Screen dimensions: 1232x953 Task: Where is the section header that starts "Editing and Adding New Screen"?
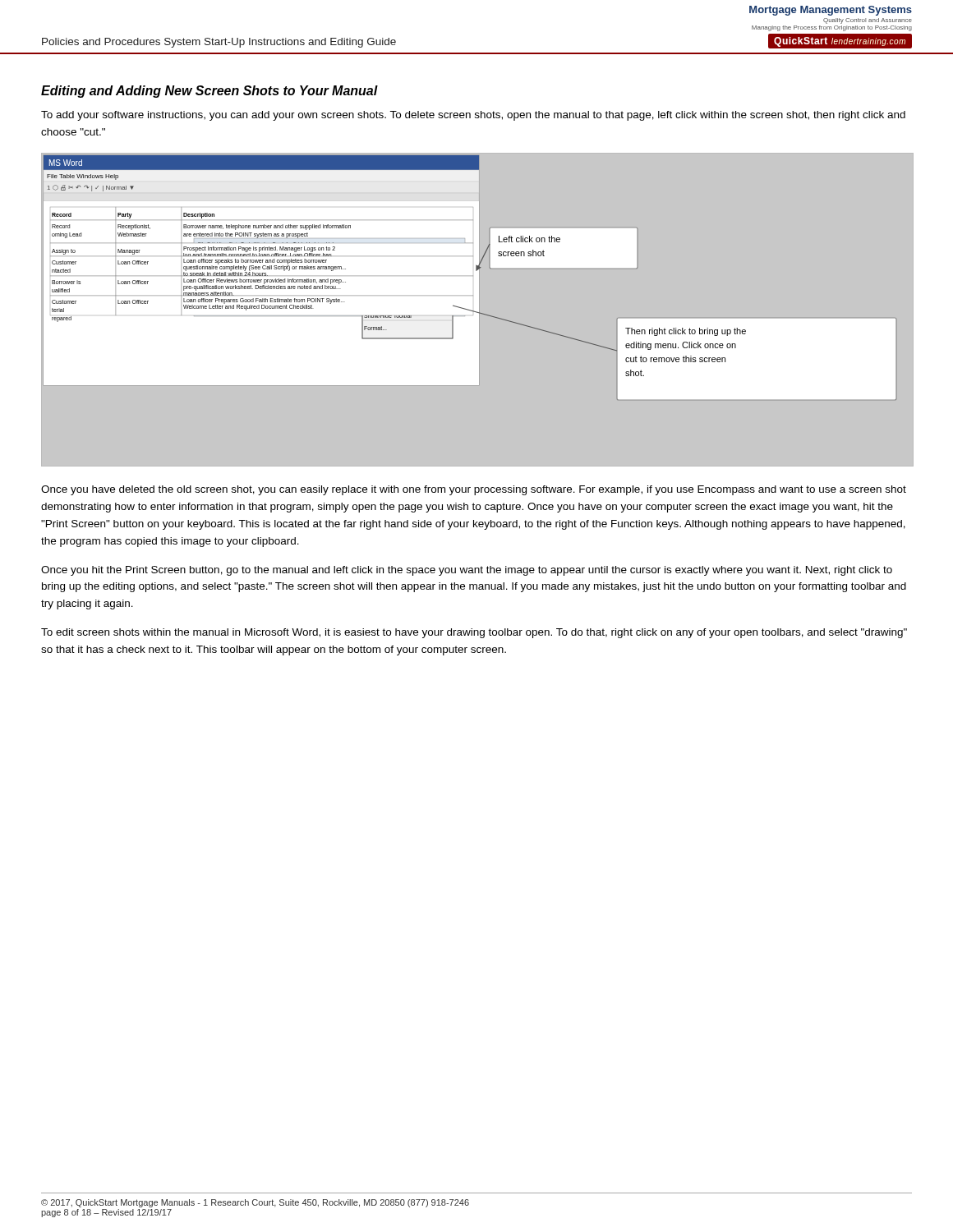click(209, 91)
